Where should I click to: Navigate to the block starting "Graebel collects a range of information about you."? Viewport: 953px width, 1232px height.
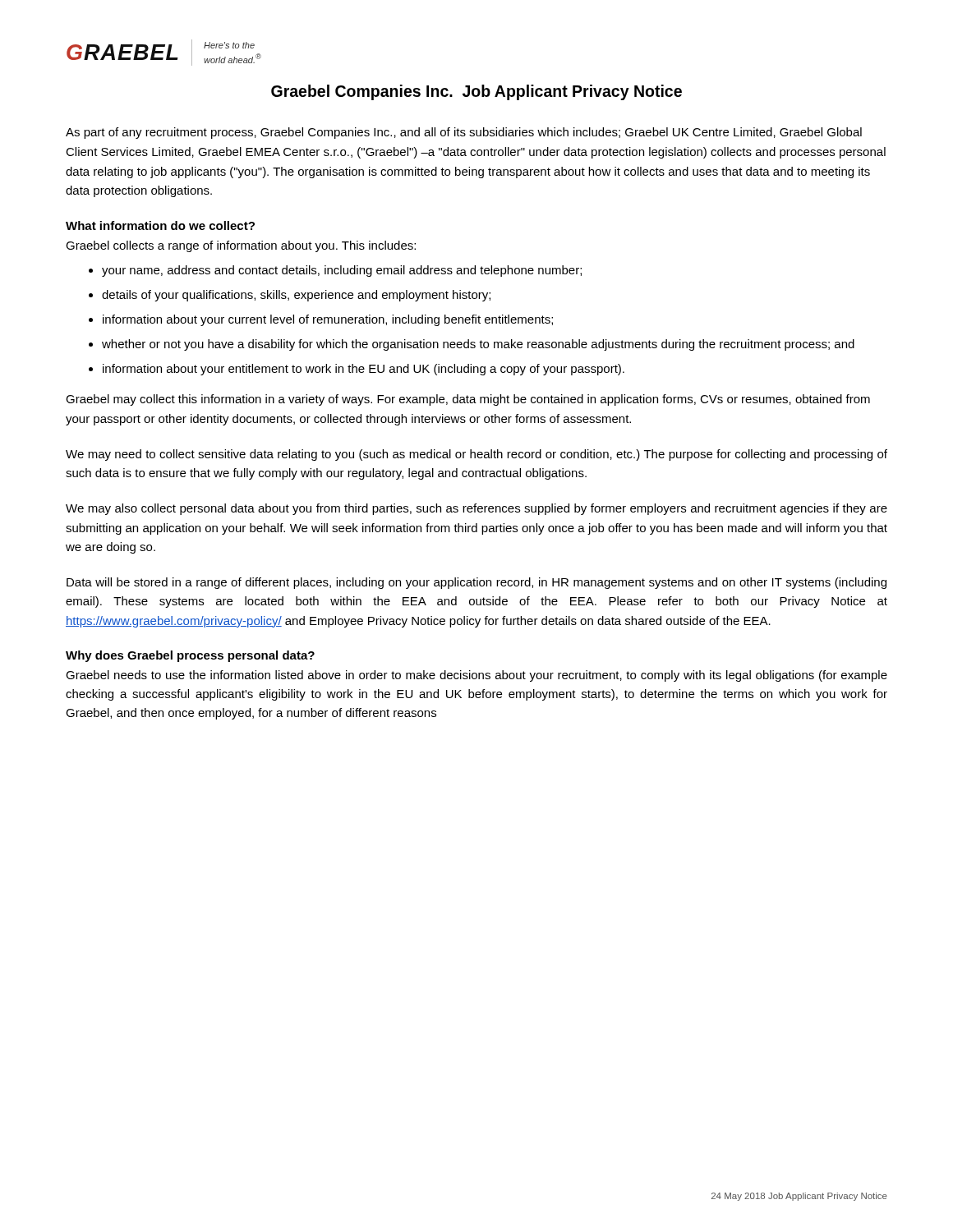(241, 245)
